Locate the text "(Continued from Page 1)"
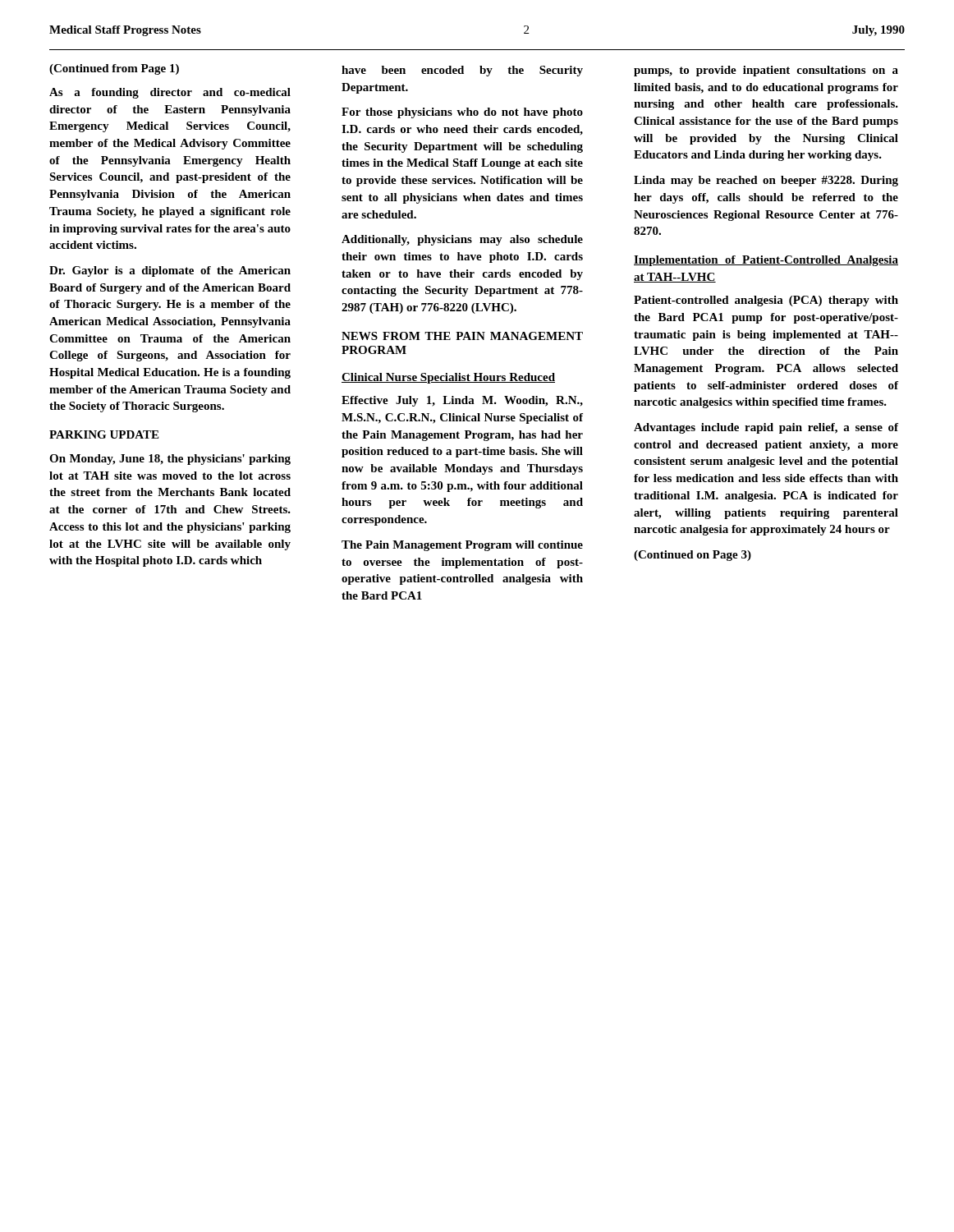 [114, 68]
